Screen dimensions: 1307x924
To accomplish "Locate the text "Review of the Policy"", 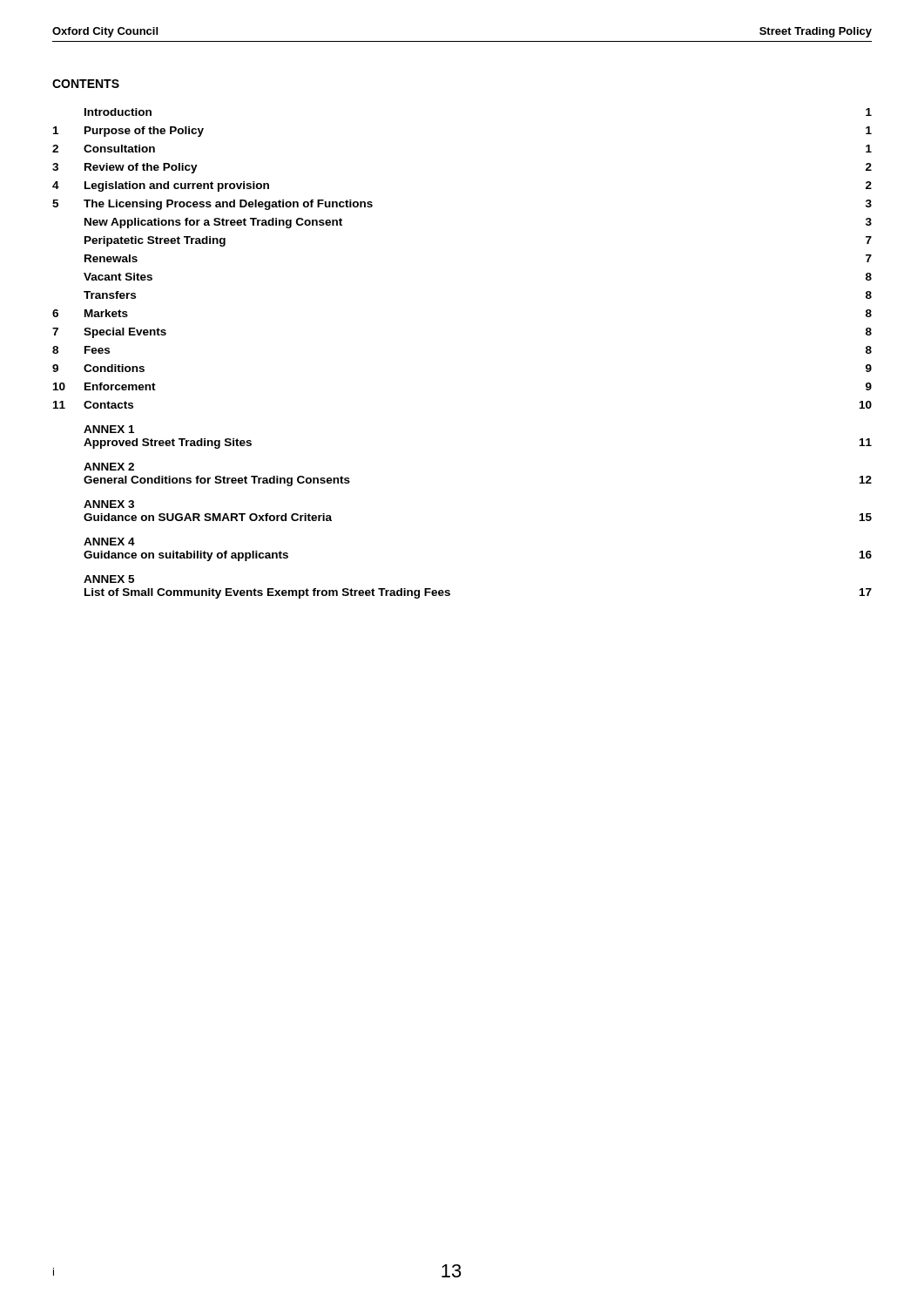I will pyautogui.click(x=140, y=167).
